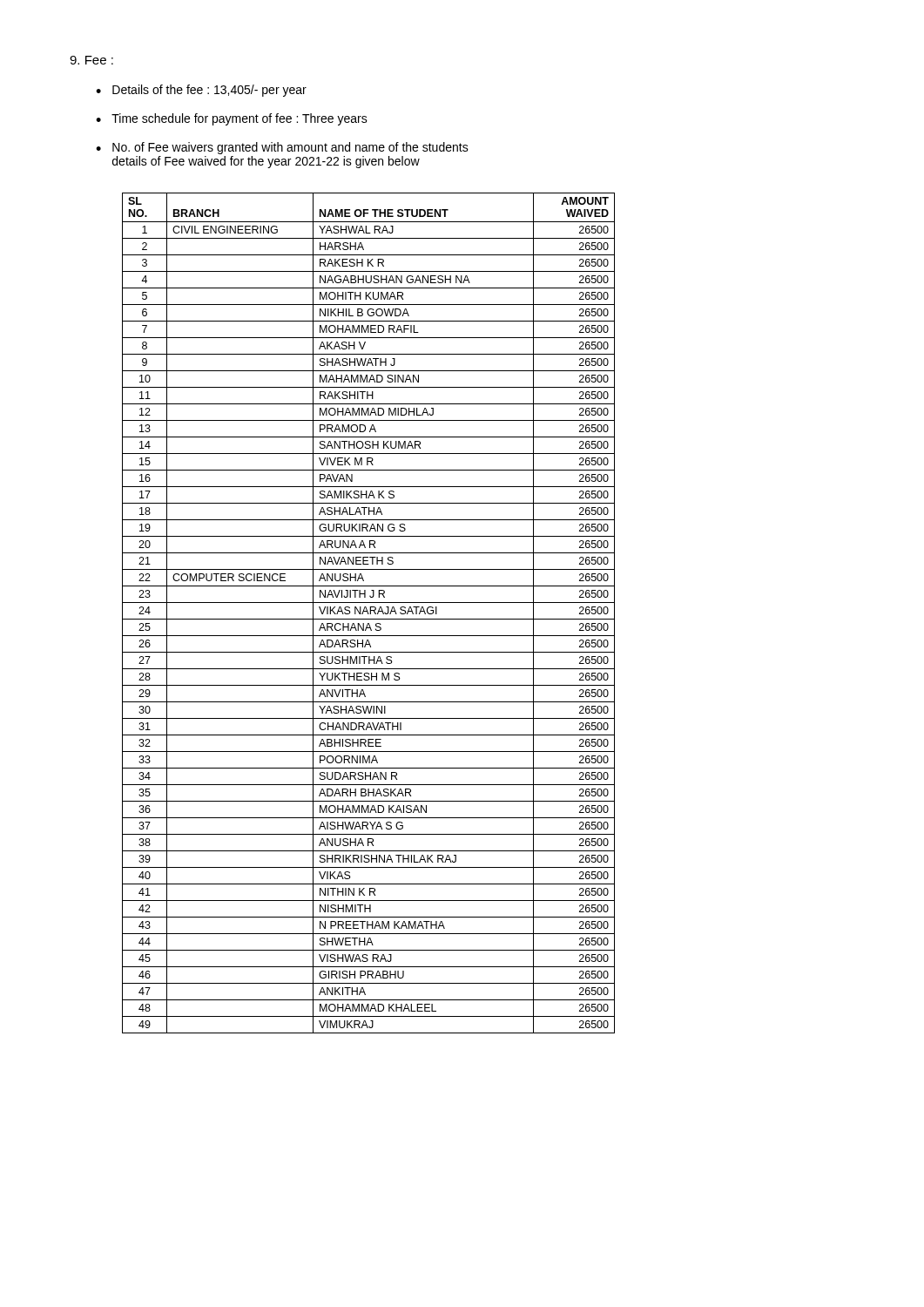Image resolution: width=924 pixels, height=1307 pixels.
Task: Find the list item containing "• Details of the fee"
Action: point(201,91)
